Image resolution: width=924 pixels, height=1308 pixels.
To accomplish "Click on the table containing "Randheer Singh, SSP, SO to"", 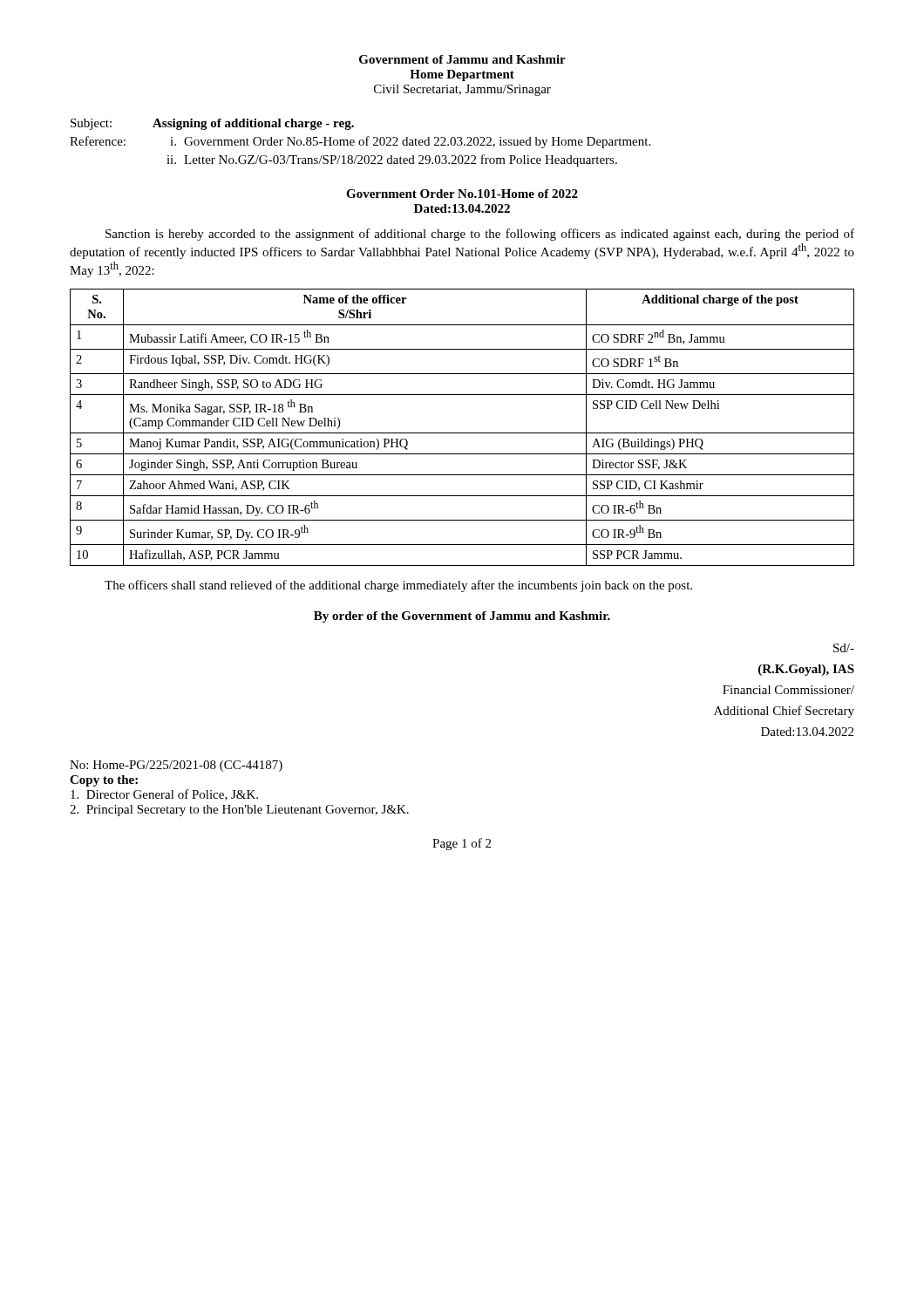I will tap(462, 427).
